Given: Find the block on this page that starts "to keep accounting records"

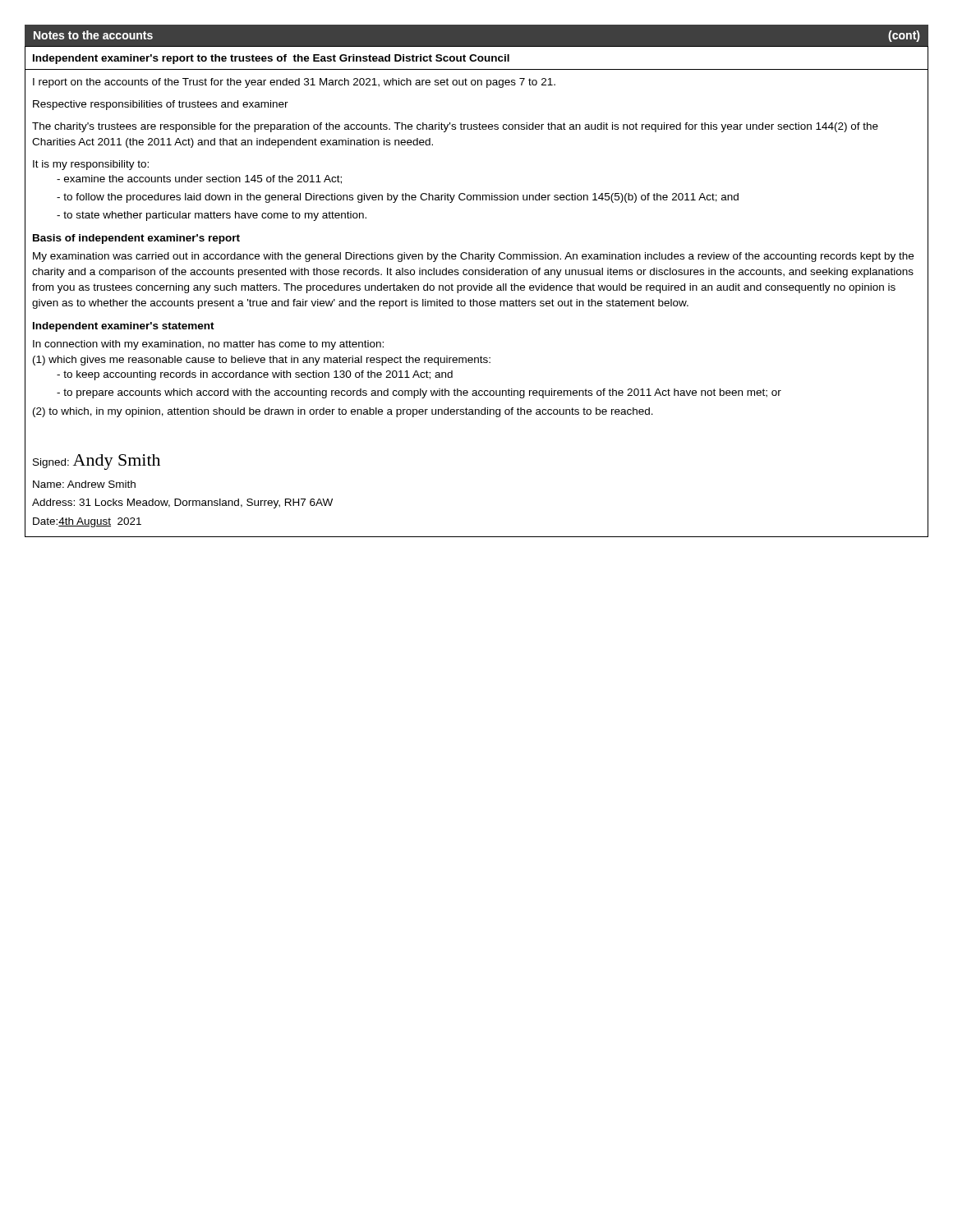Looking at the screenshot, I should point(255,375).
